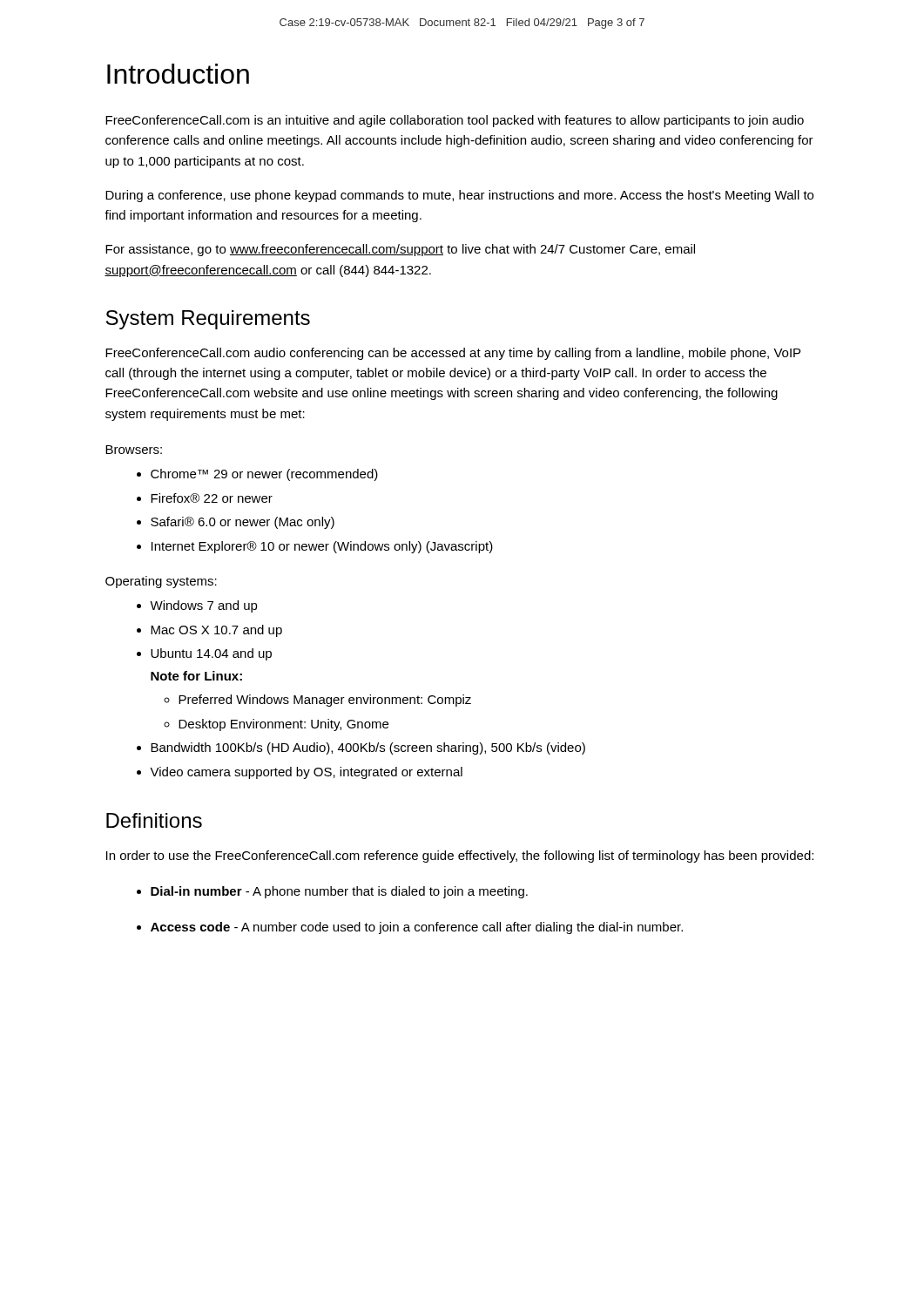Point to the region starting "Bandwidth 100Kb/s (HD Audio), 400Kb/s"
Viewport: 924px width, 1307px height.
pyautogui.click(x=462, y=748)
